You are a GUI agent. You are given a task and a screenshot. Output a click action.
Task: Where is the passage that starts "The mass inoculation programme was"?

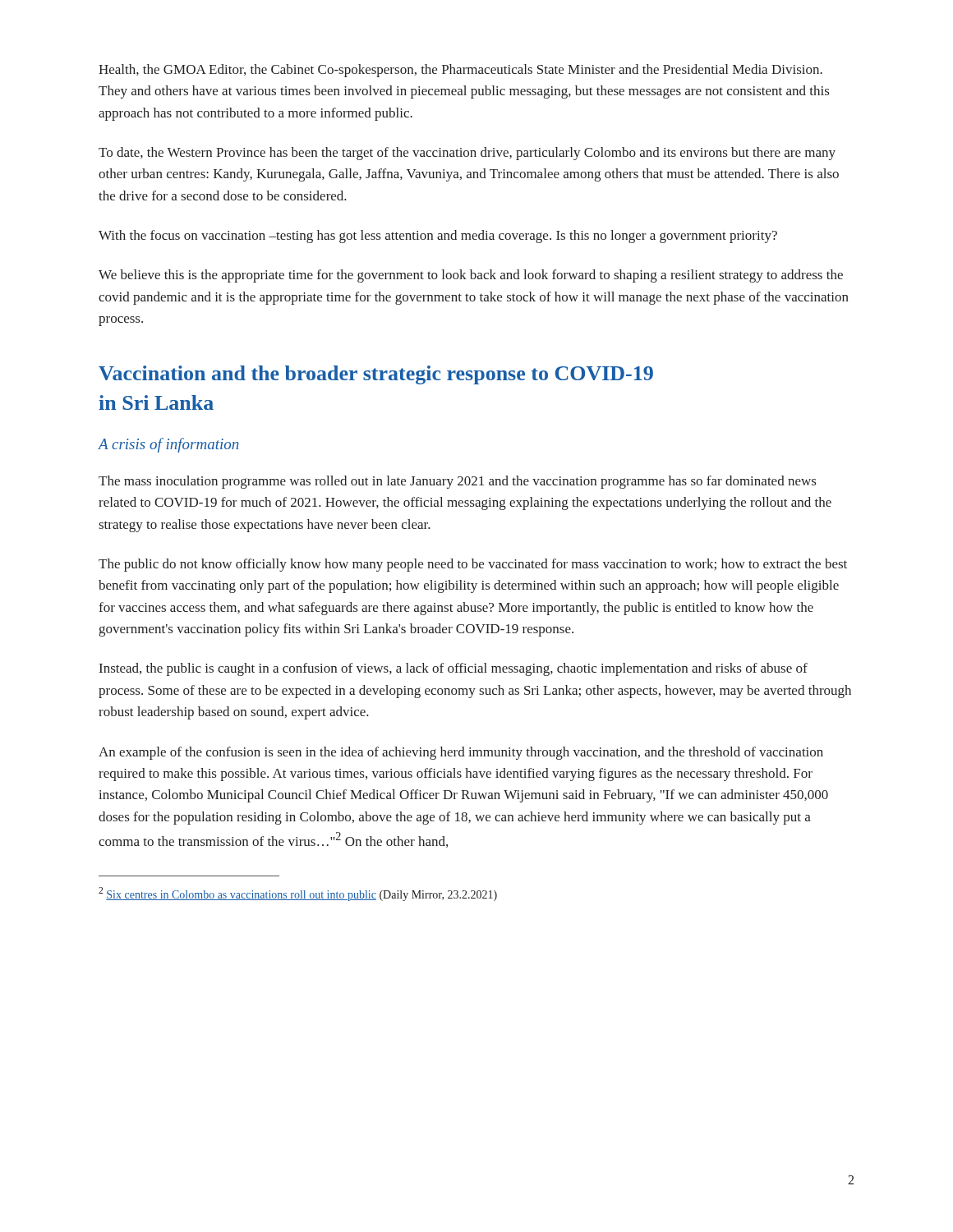(x=465, y=503)
